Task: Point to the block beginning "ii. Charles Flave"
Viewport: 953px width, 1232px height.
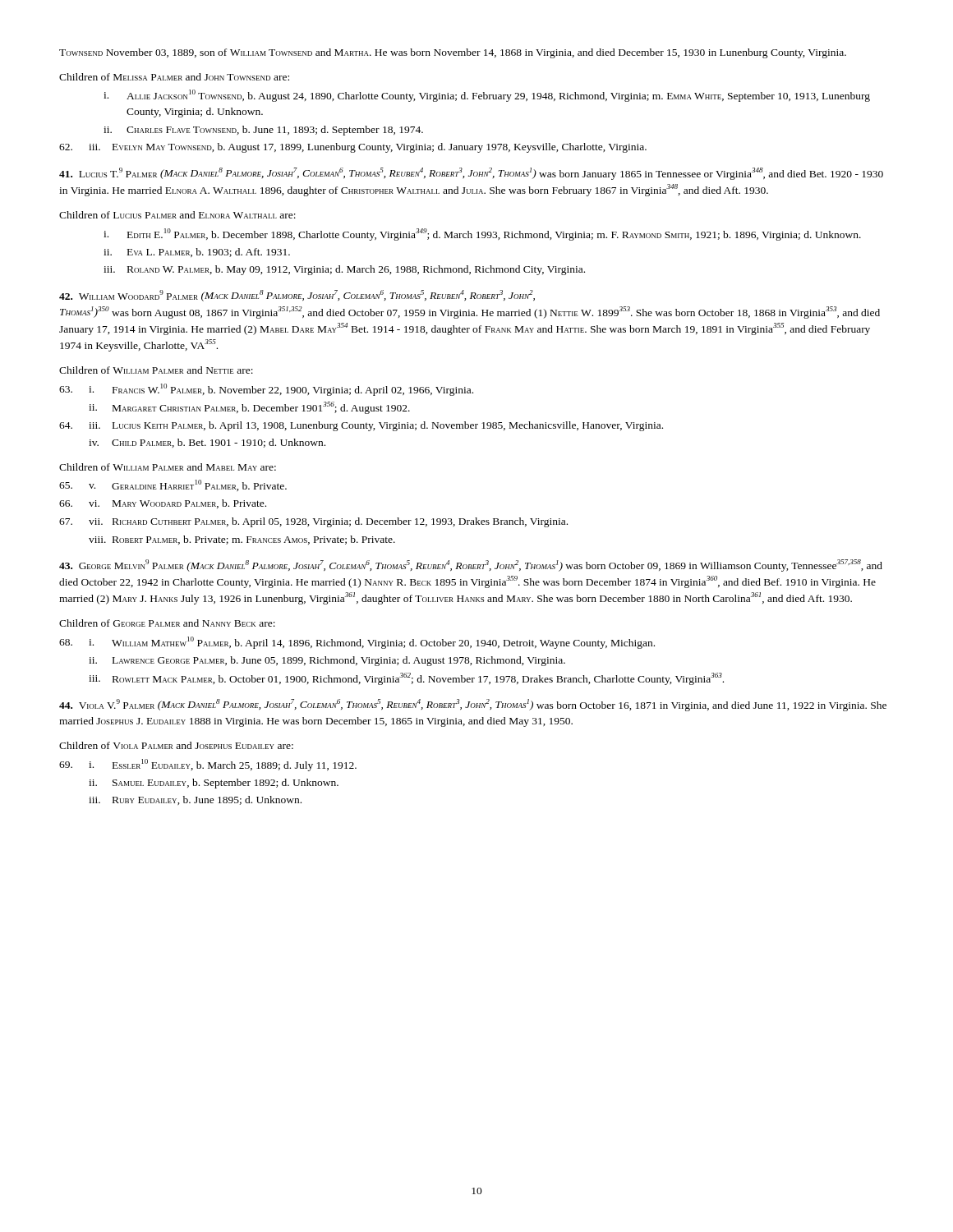Action: click(264, 129)
